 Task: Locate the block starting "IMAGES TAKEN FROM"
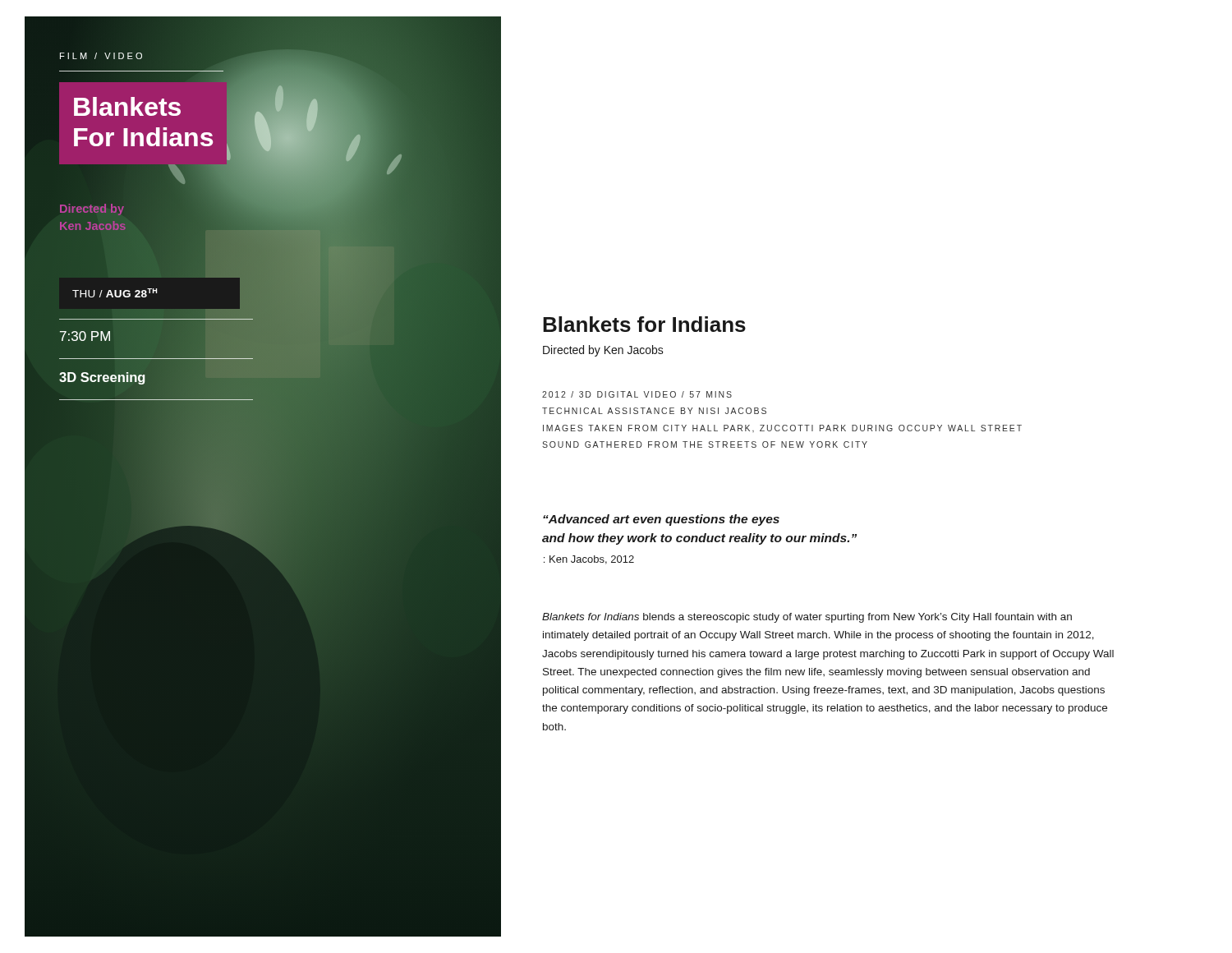(783, 428)
